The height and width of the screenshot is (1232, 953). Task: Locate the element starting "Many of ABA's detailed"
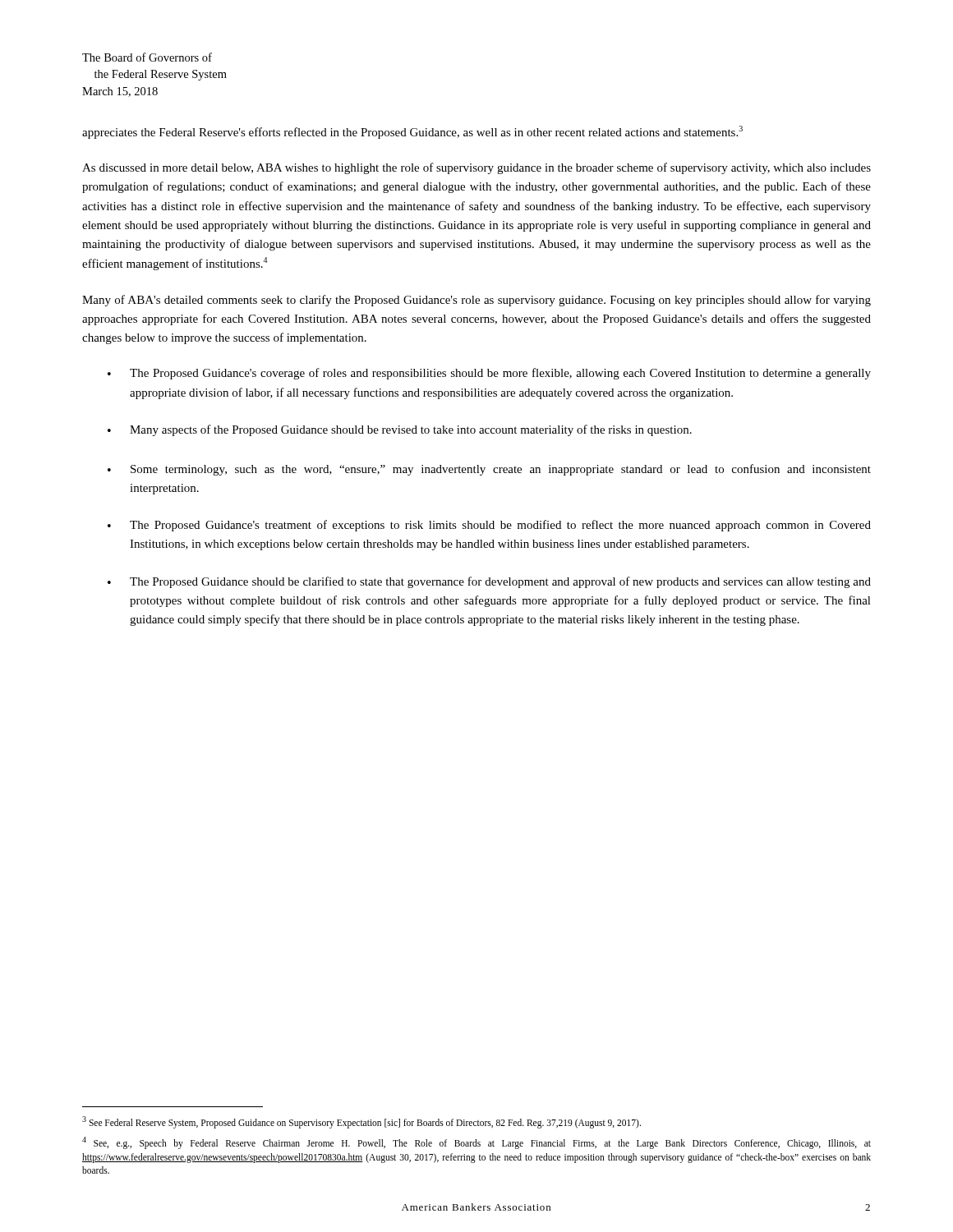(476, 319)
